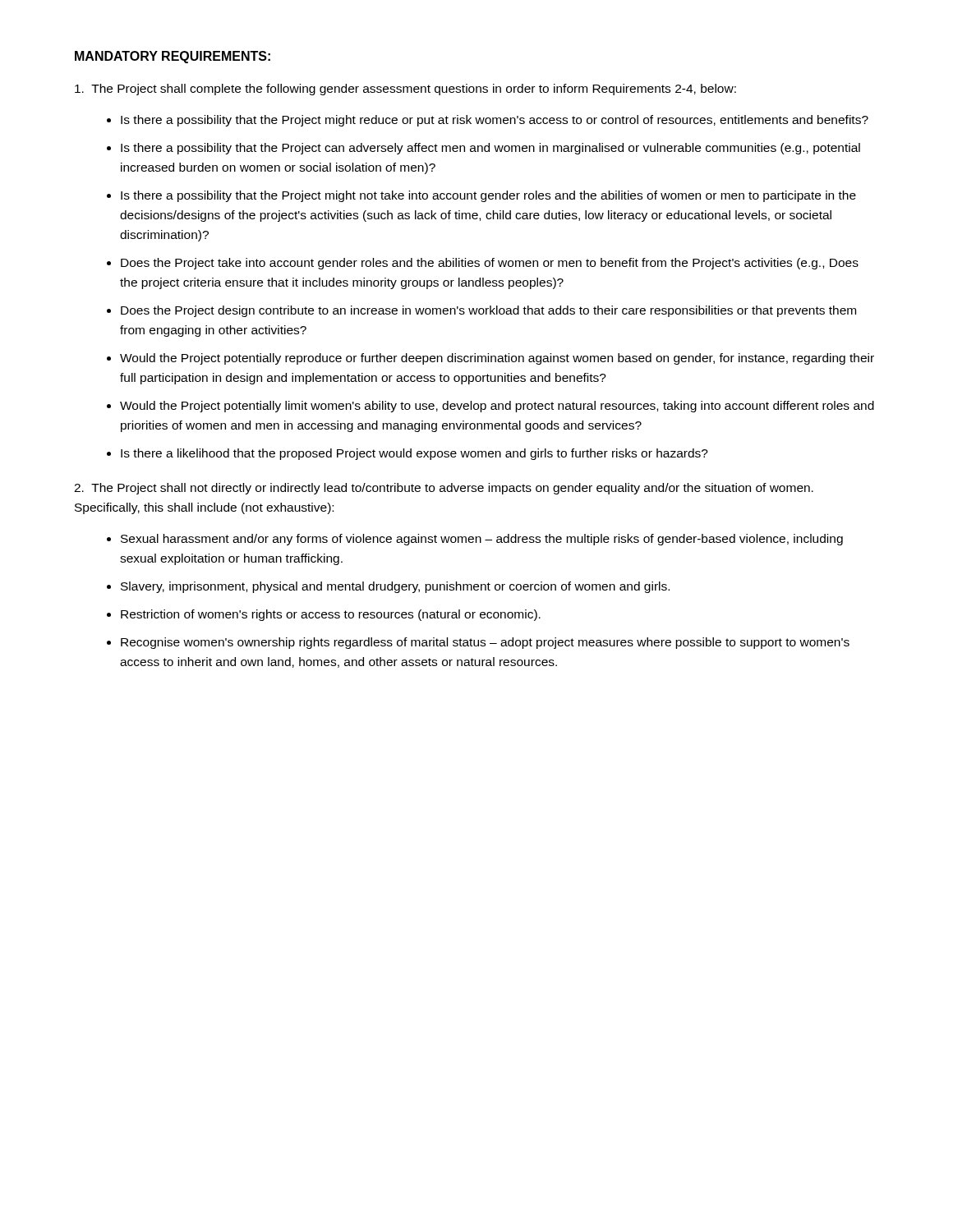
Task: Click on the block starting "The Project shall complete the following gender"
Action: pos(405,88)
